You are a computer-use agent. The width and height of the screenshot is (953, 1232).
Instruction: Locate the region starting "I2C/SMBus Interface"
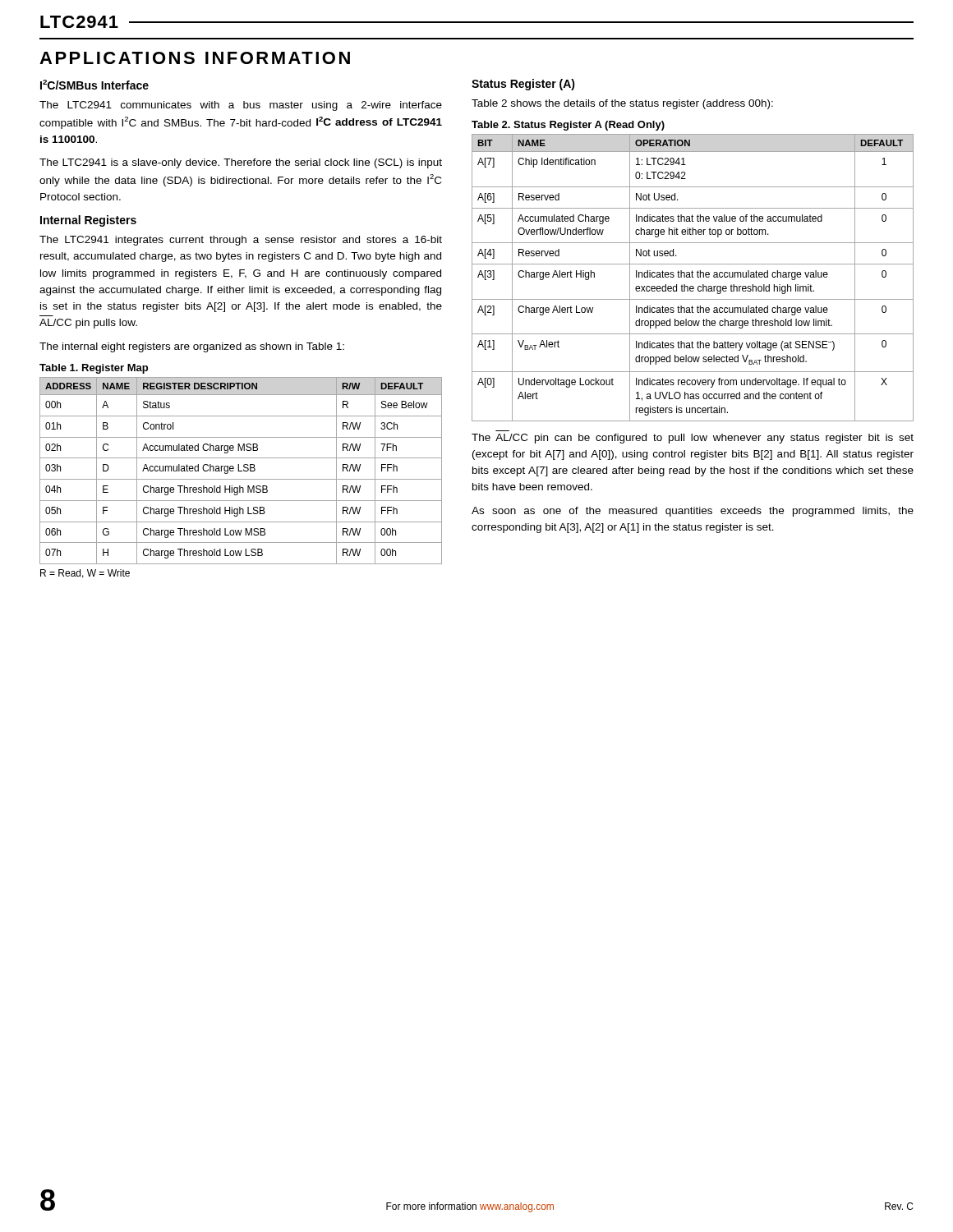pyautogui.click(x=94, y=84)
